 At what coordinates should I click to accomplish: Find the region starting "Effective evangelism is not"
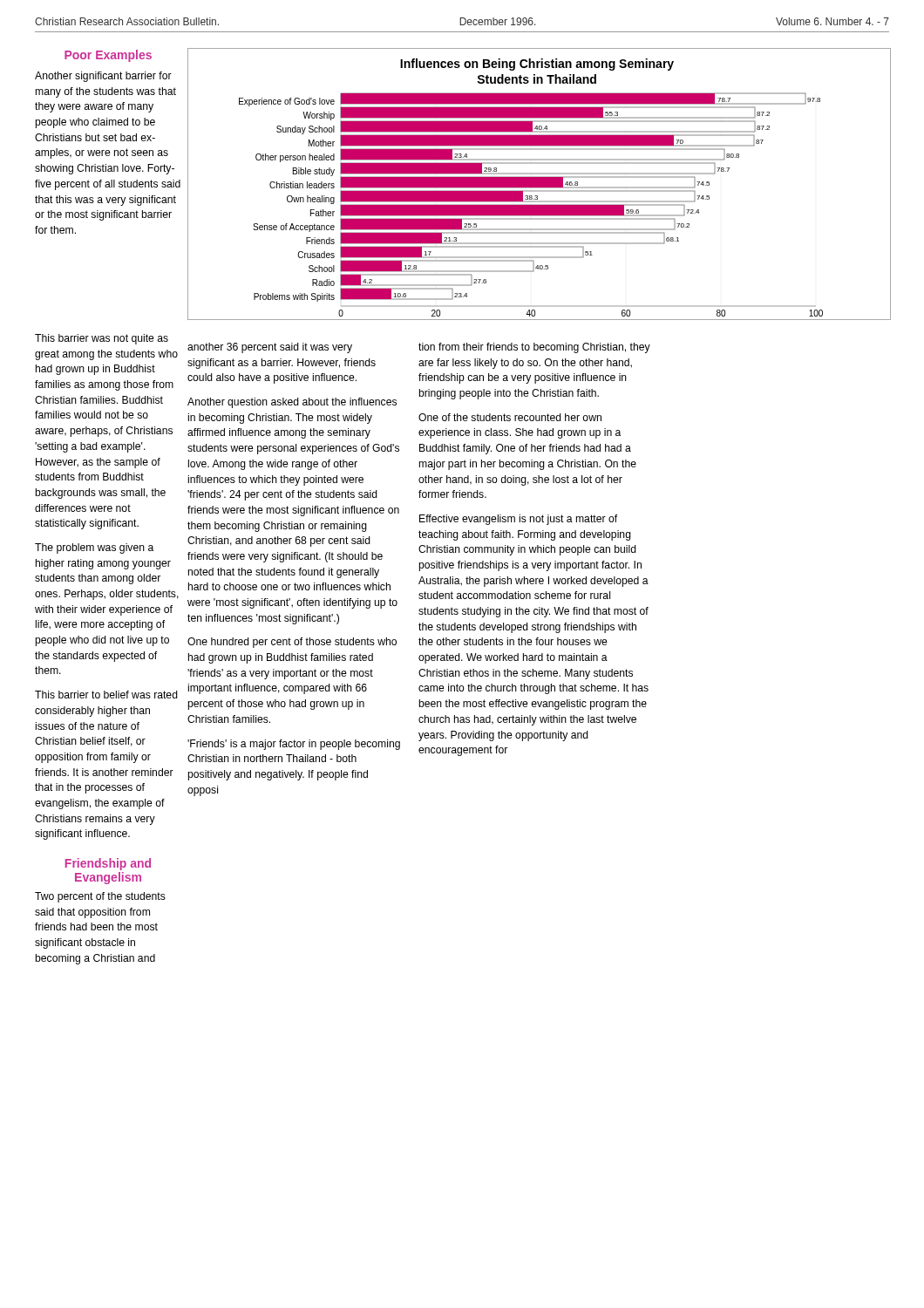pyautogui.click(x=534, y=634)
